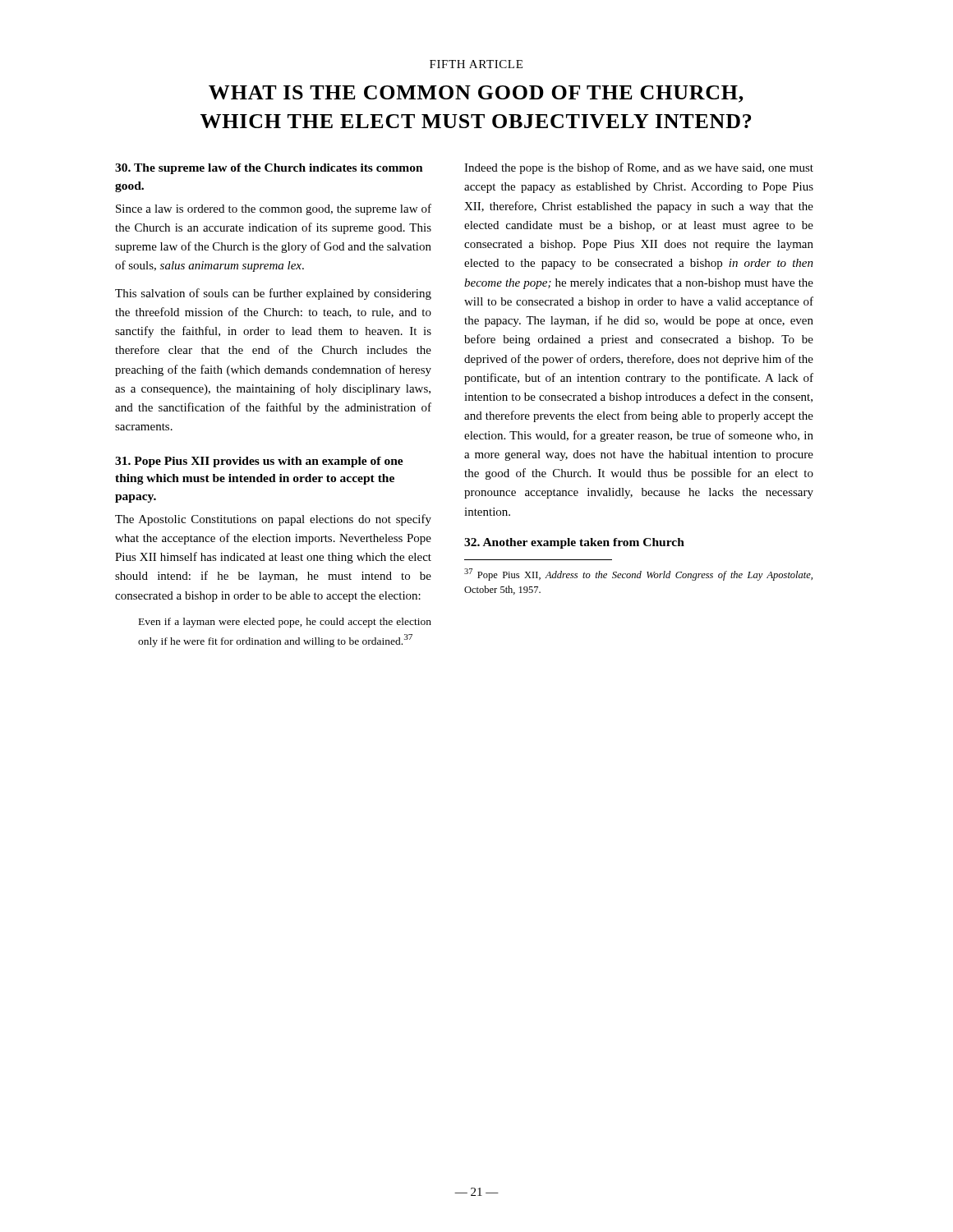The width and height of the screenshot is (953, 1232).
Task: Locate the block of text that opens with "Even if a layman were elected pope, he"
Action: click(x=285, y=631)
